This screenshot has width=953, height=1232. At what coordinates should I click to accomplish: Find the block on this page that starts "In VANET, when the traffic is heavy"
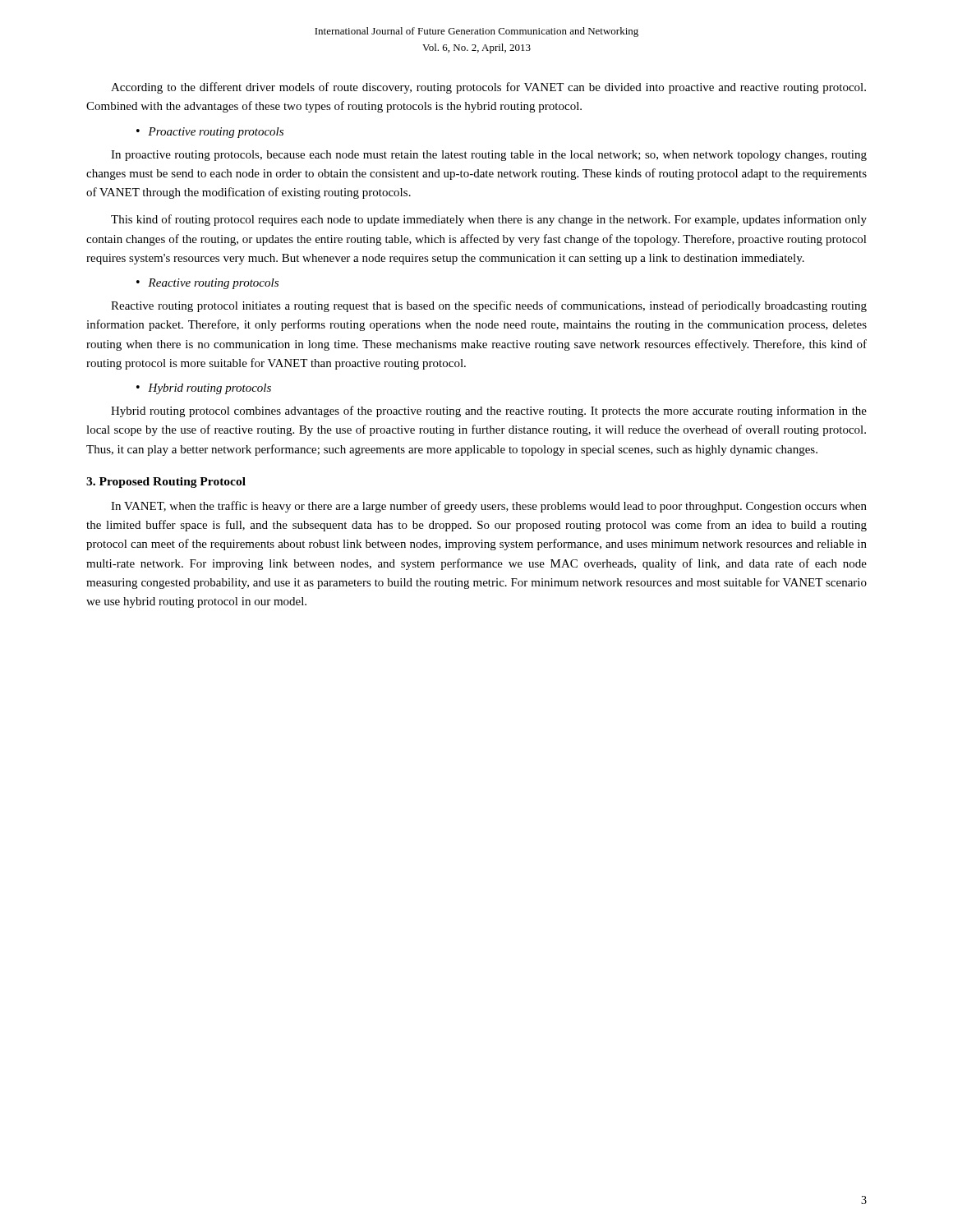pos(476,554)
